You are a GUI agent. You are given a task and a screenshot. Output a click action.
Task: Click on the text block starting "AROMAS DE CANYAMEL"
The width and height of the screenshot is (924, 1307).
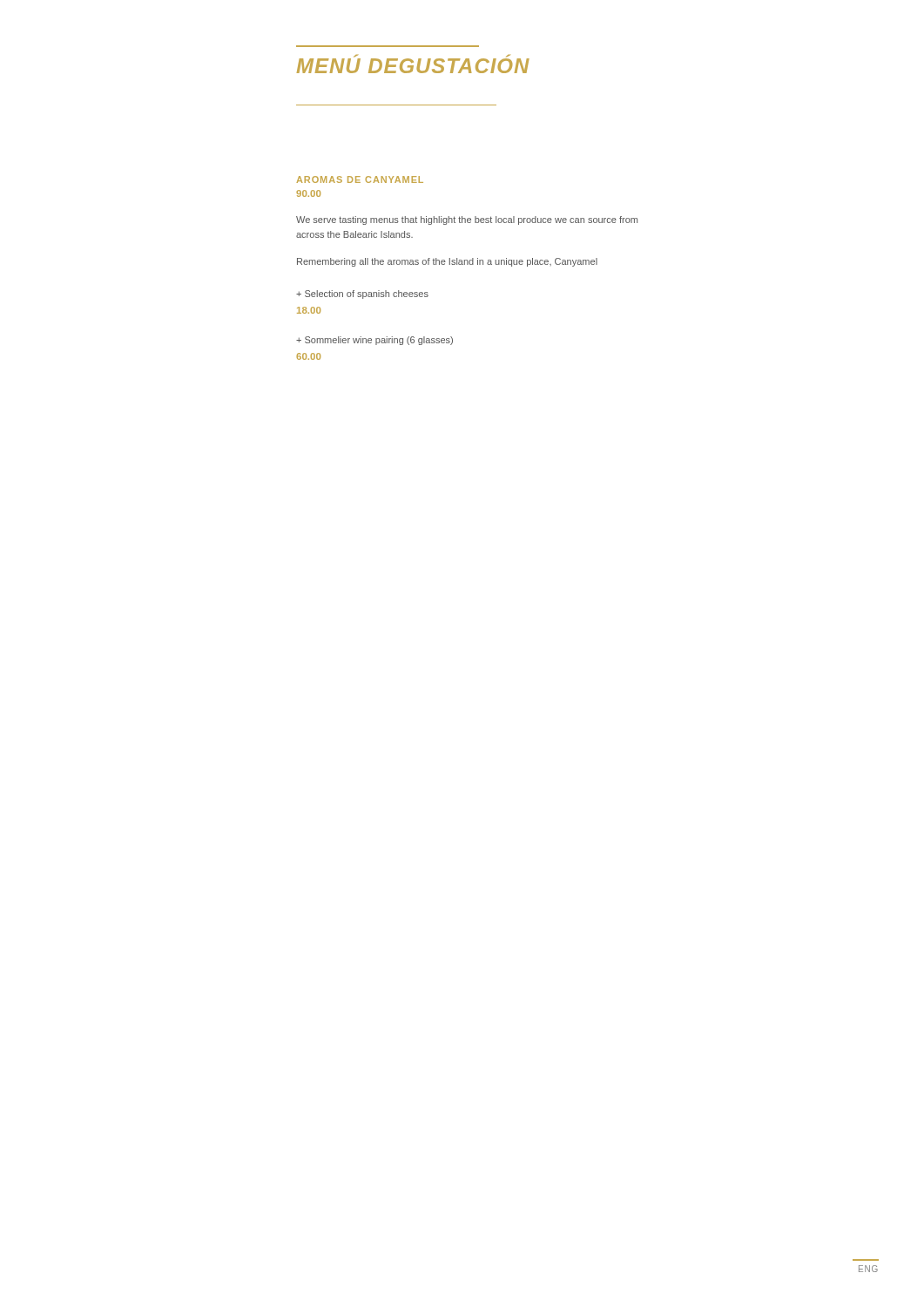point(360,179)
